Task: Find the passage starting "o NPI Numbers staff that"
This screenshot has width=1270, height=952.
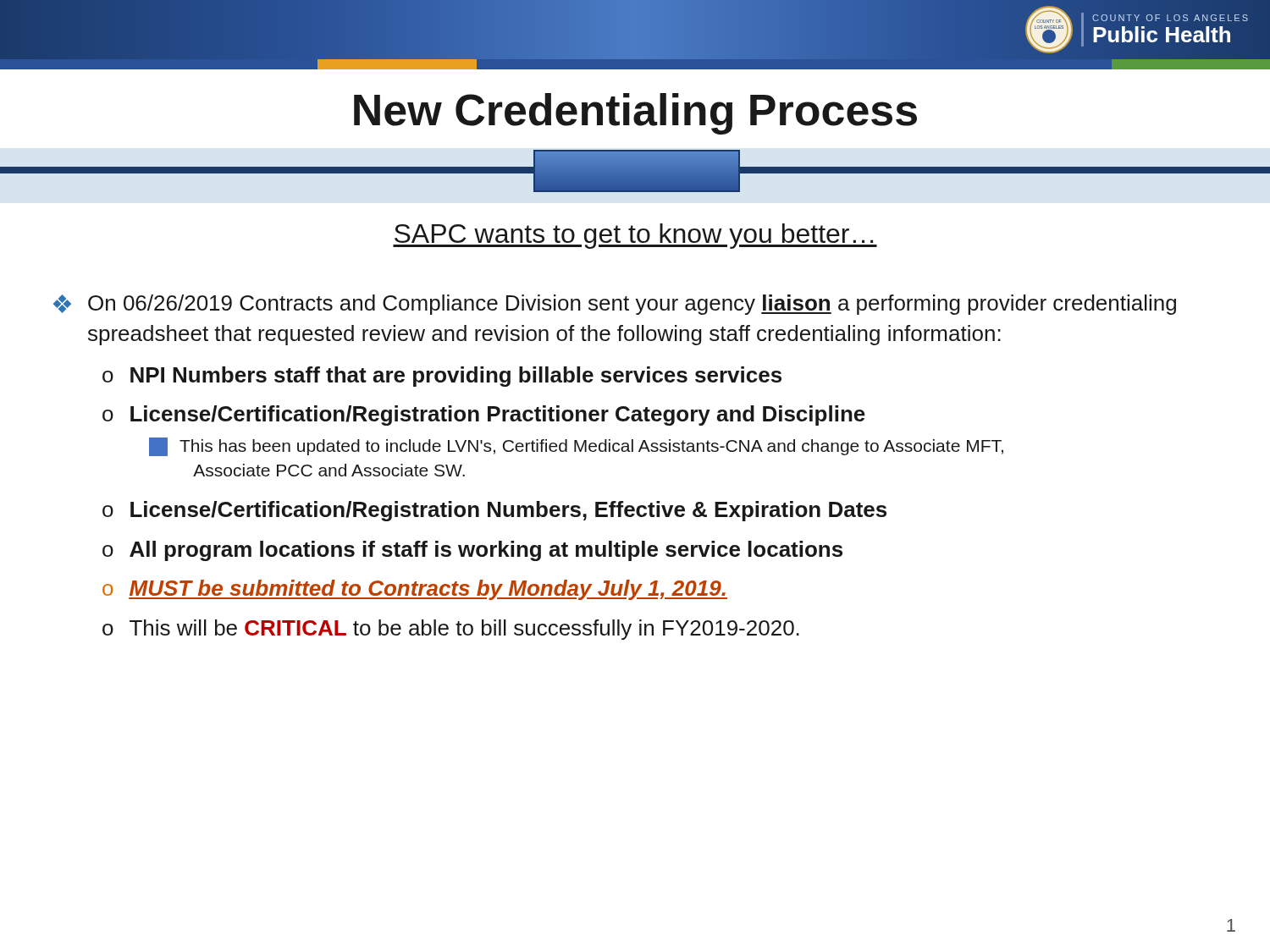Action: (442, 375)
